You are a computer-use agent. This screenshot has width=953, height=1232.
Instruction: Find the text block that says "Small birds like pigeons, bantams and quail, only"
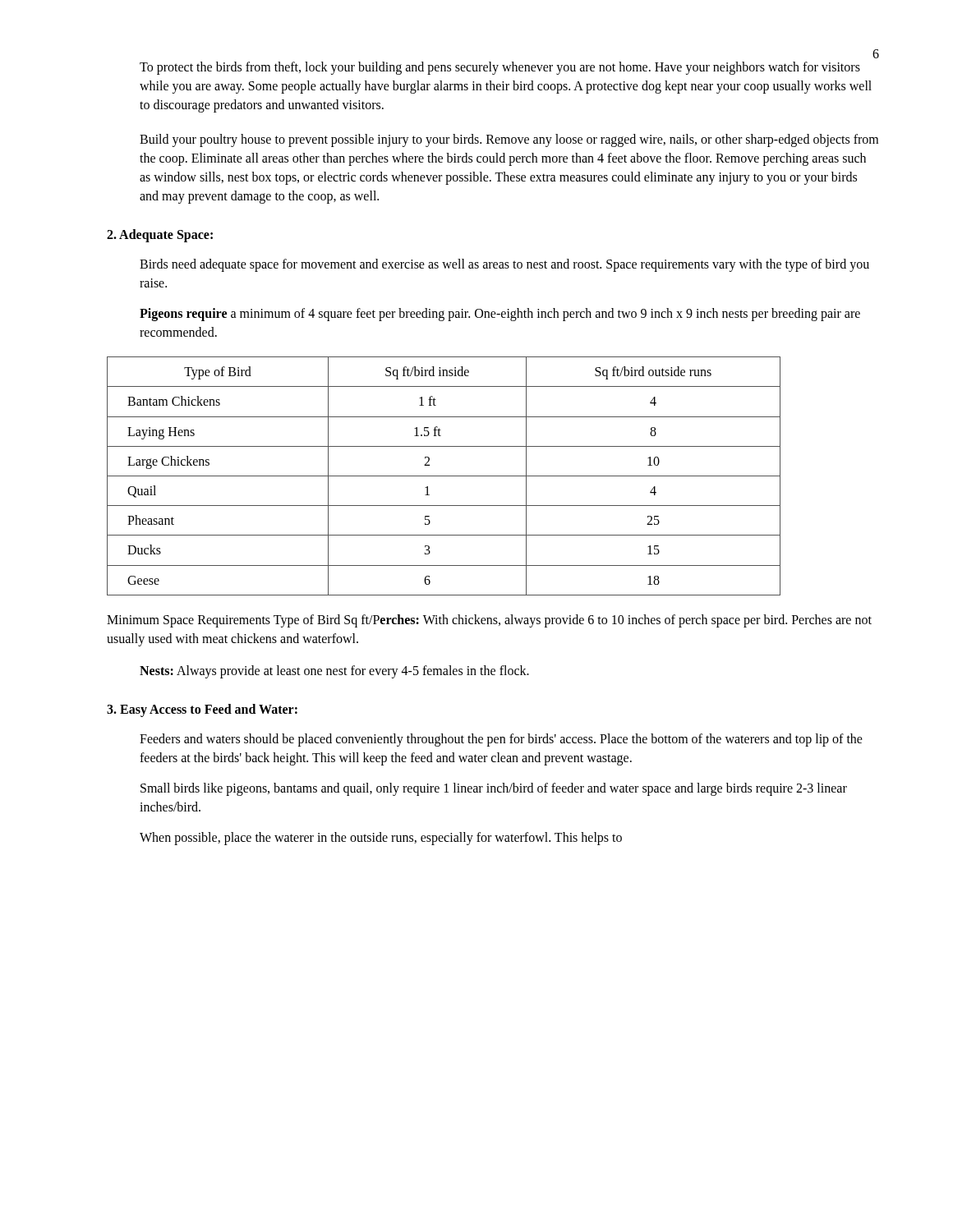coord(493,797)
